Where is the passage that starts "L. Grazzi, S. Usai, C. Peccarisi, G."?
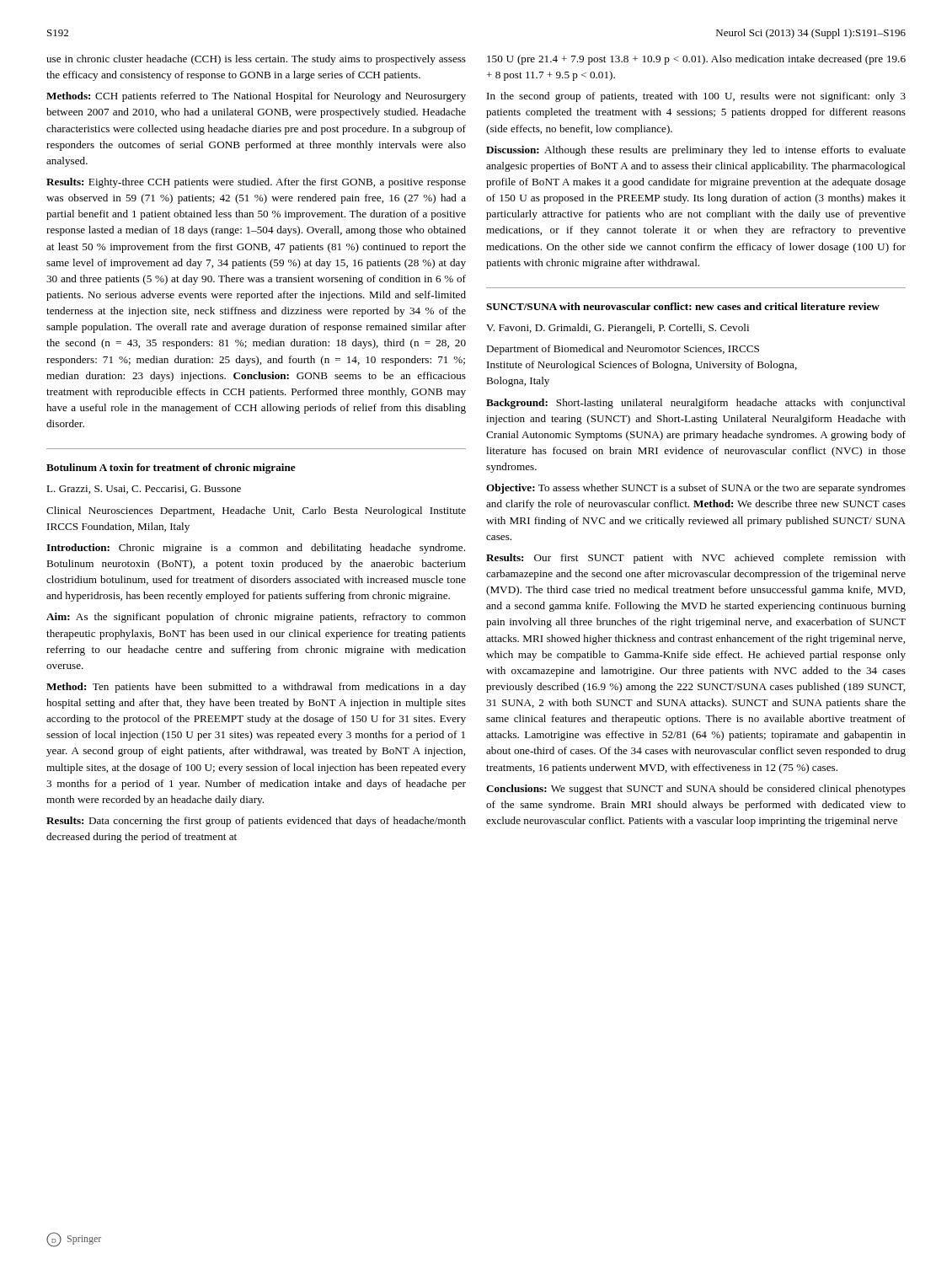 click(144, 490)
